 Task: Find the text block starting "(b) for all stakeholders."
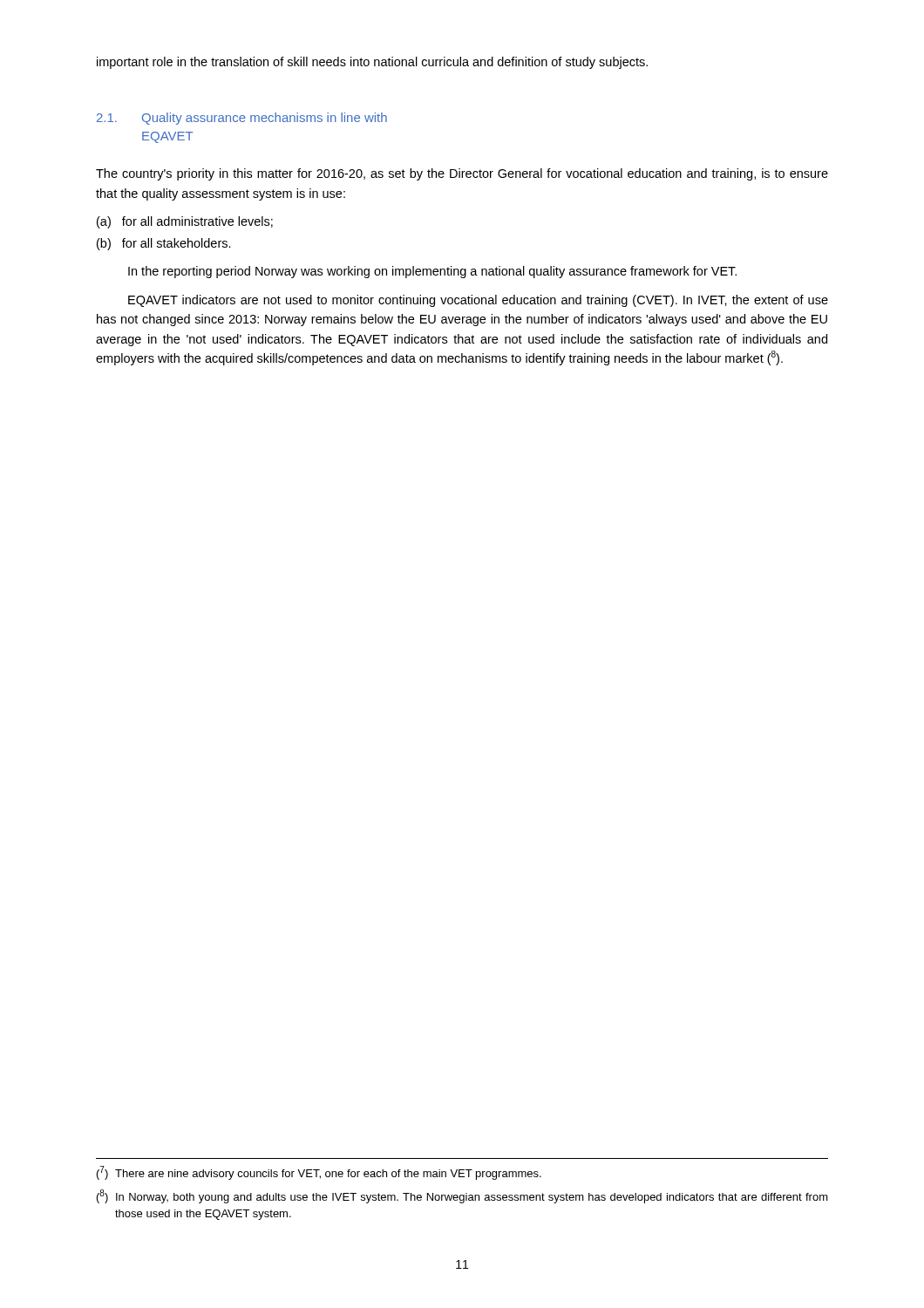[164, 244]
